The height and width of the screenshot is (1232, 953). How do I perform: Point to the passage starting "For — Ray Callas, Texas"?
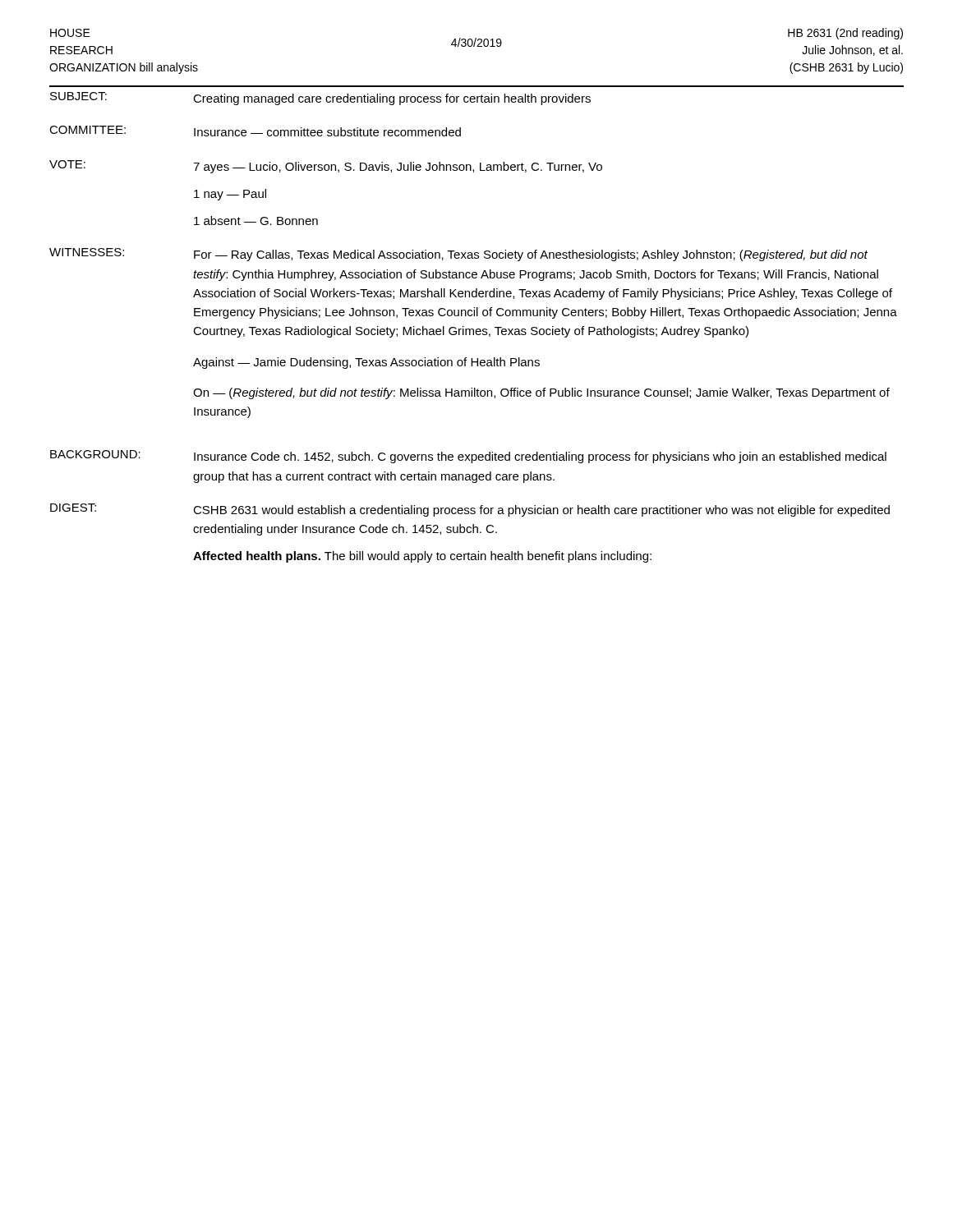coord(548,333)
